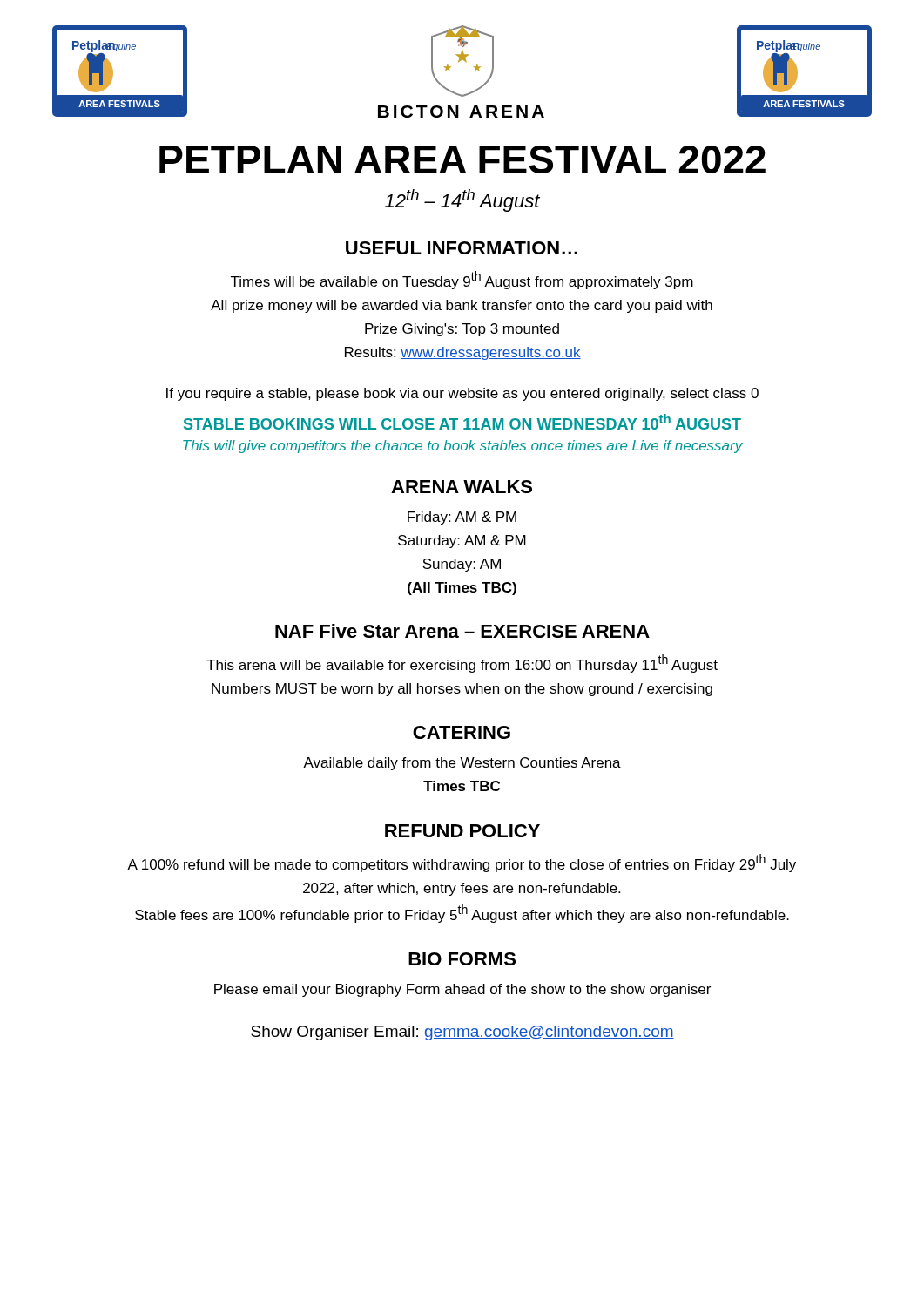Locate the text with the text "BICTON ARENA"

click(462, 111)
